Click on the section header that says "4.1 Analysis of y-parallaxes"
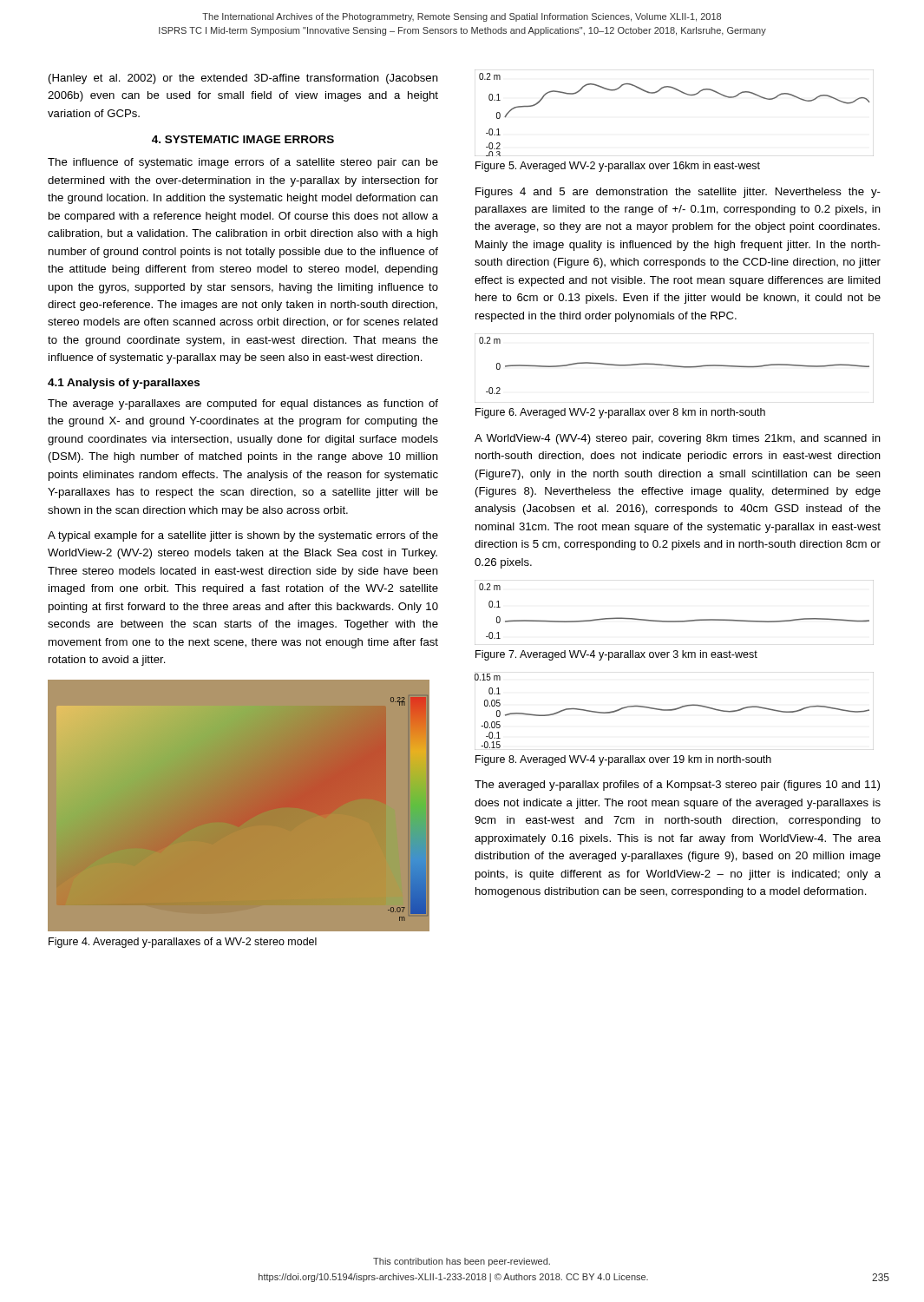Screen dimensions: 1302x924 (124, 382)
